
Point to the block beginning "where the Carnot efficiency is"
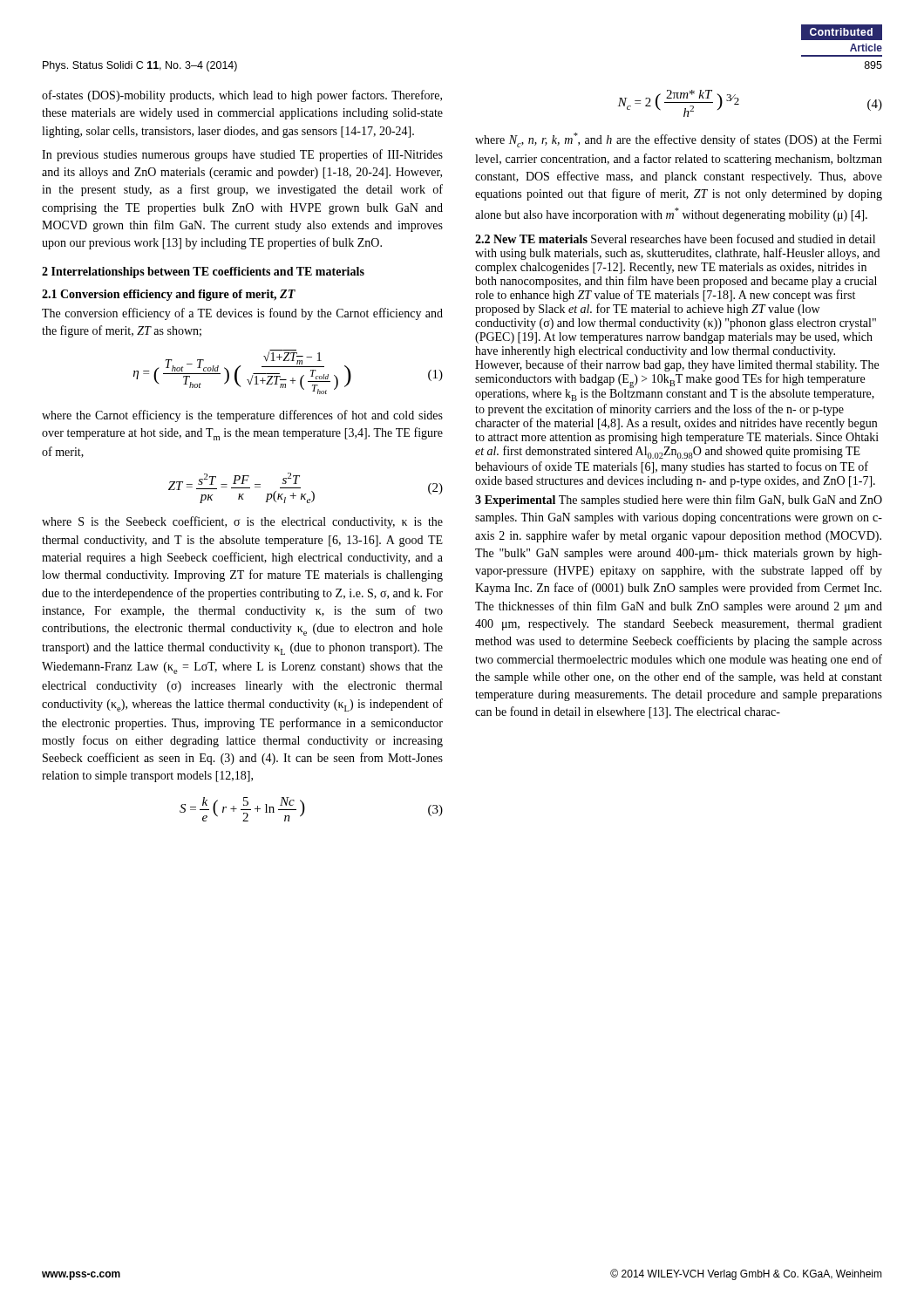click(242, 434)
